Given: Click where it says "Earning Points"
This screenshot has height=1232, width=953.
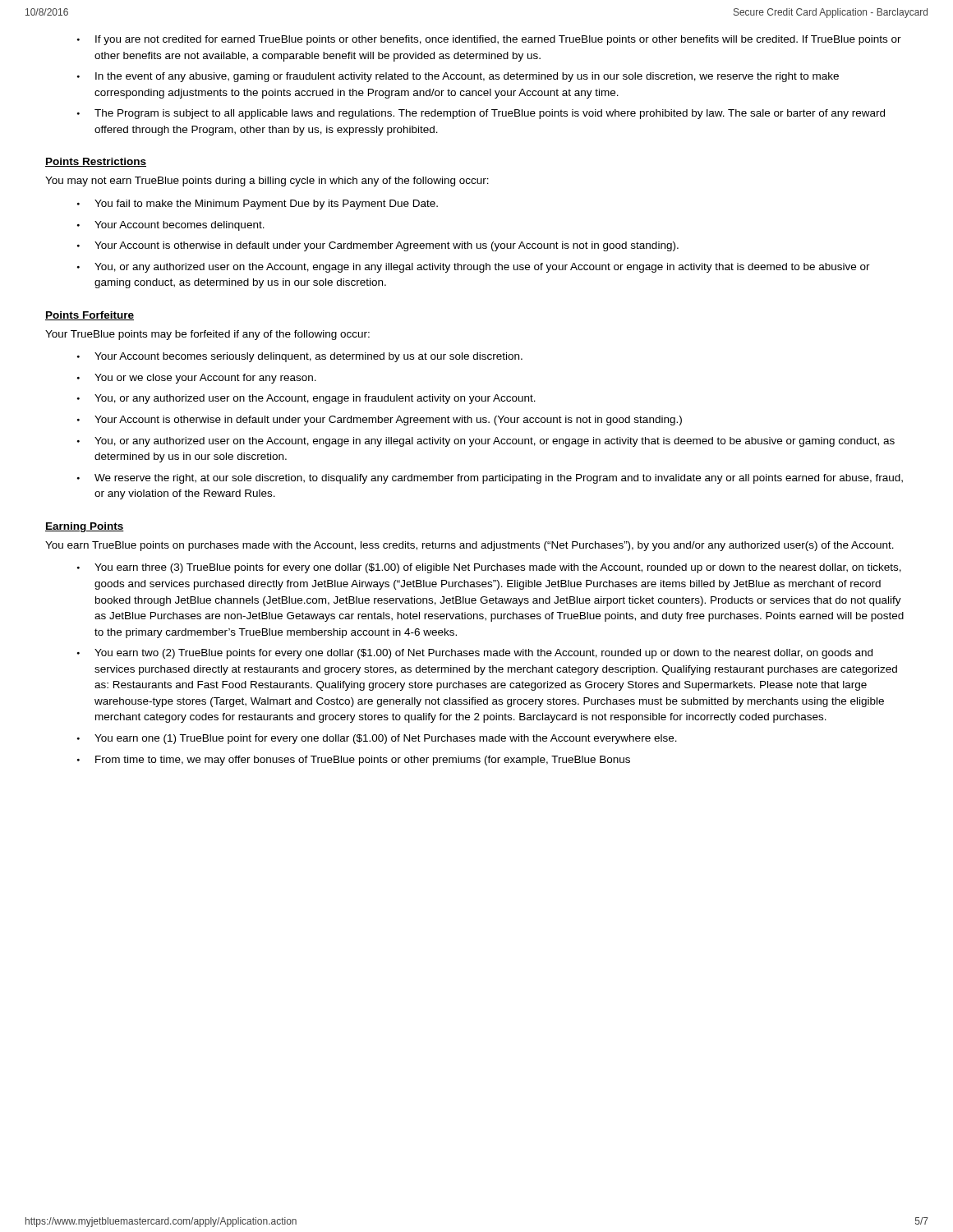Looking at the screenshot, I should tap(84, 526).
